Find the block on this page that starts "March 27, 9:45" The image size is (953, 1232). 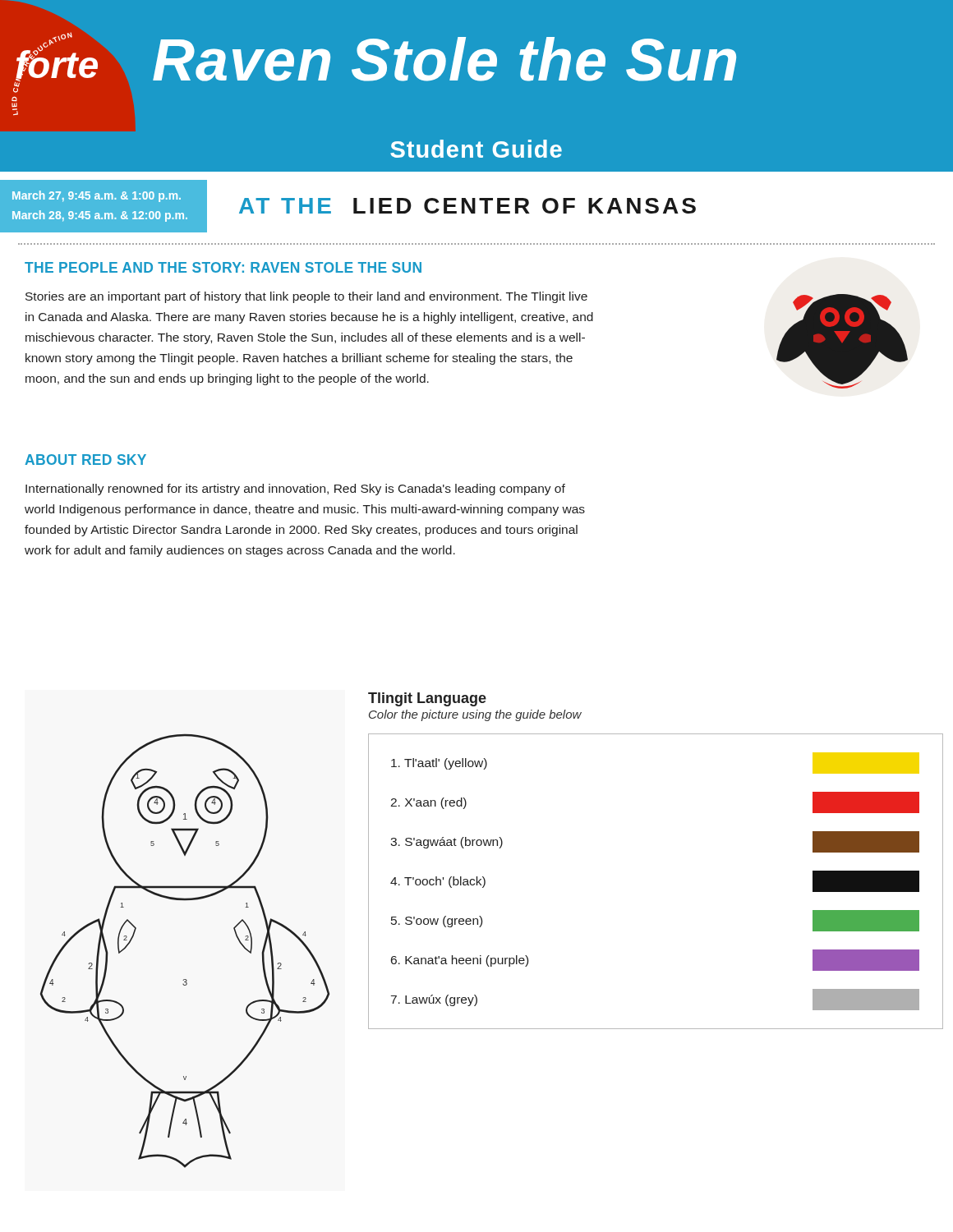(115, 206)
